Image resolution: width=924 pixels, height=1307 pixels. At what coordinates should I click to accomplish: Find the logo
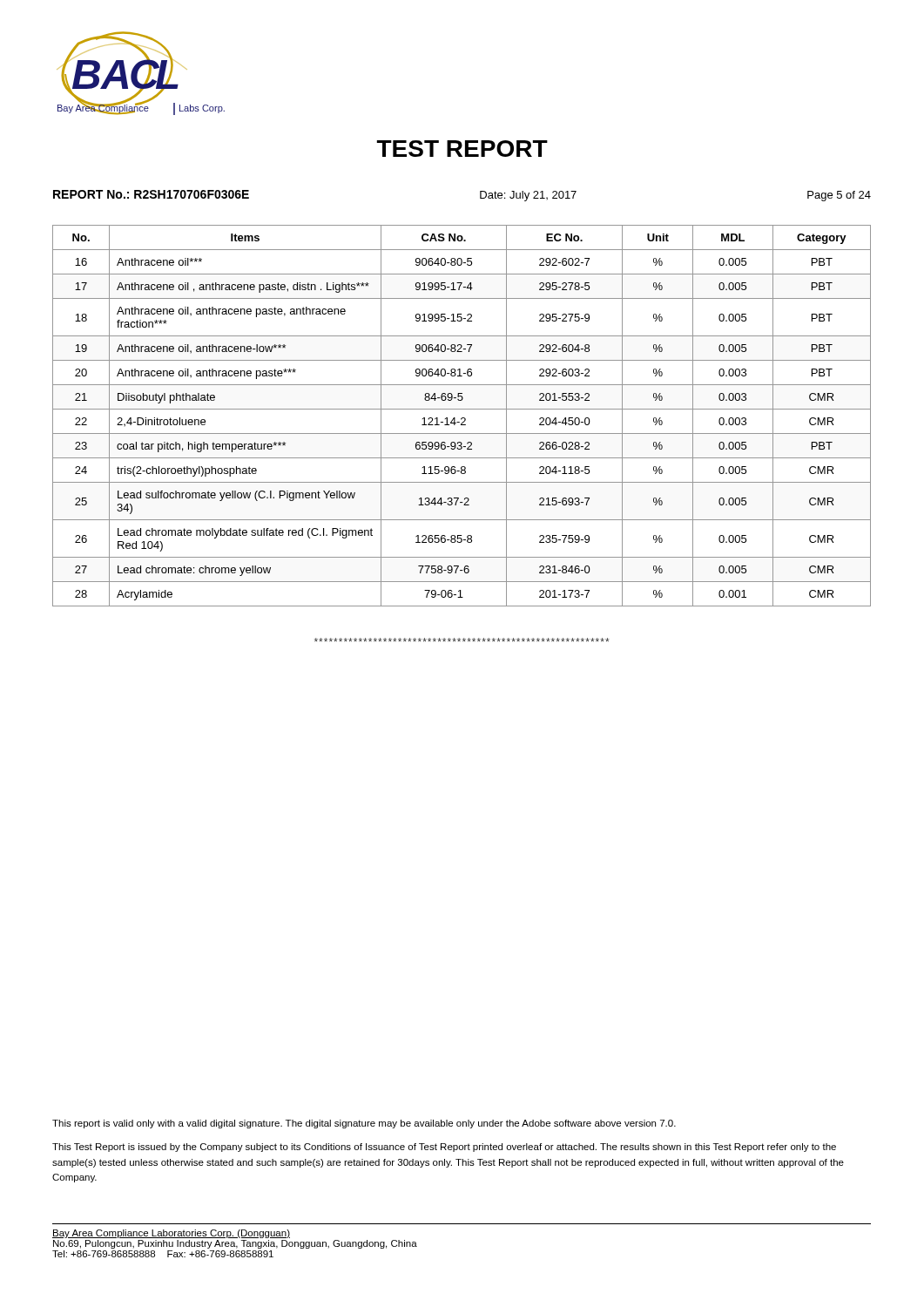pos(161,74)
